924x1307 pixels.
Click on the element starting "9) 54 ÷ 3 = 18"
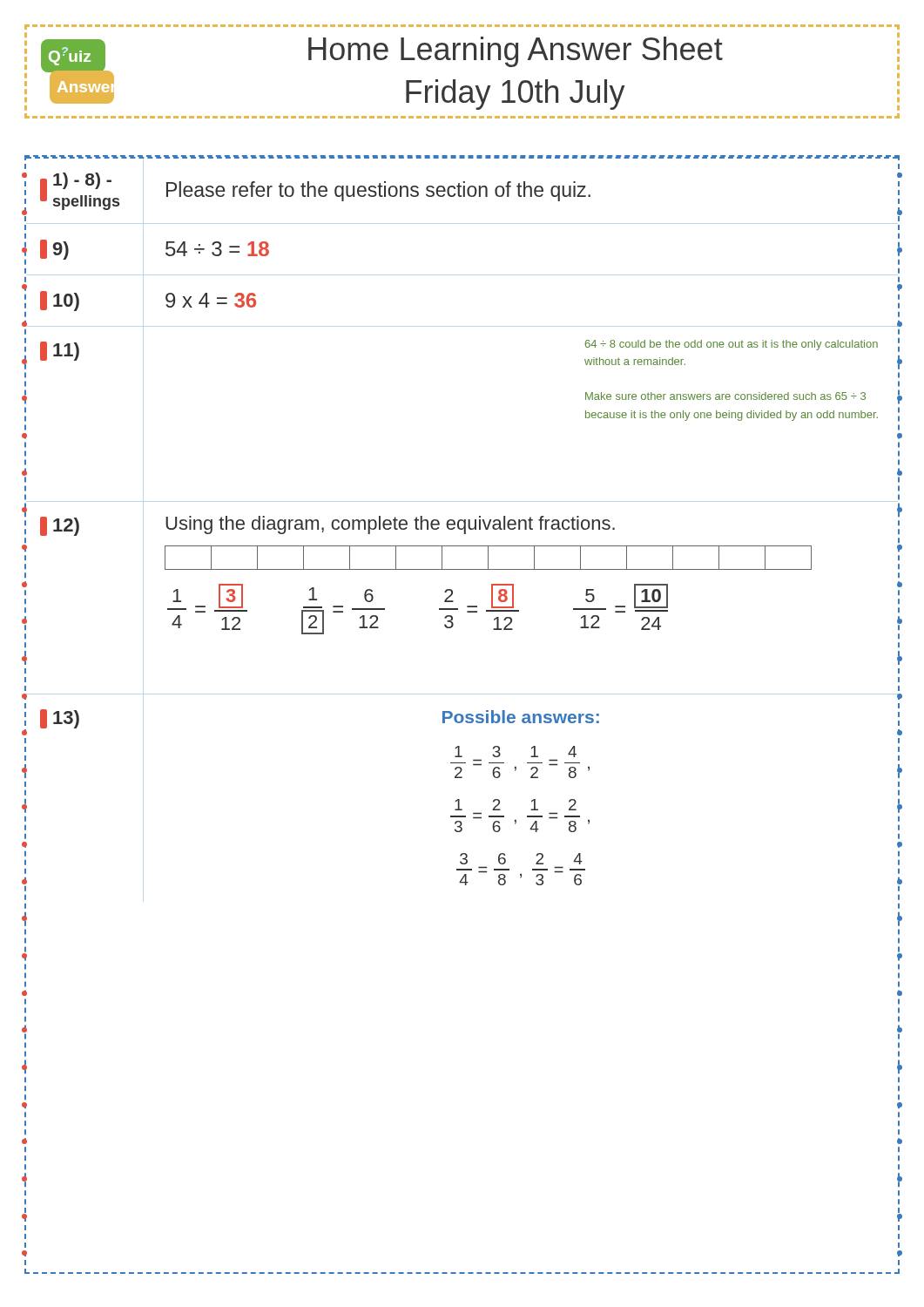pos(43,250)
